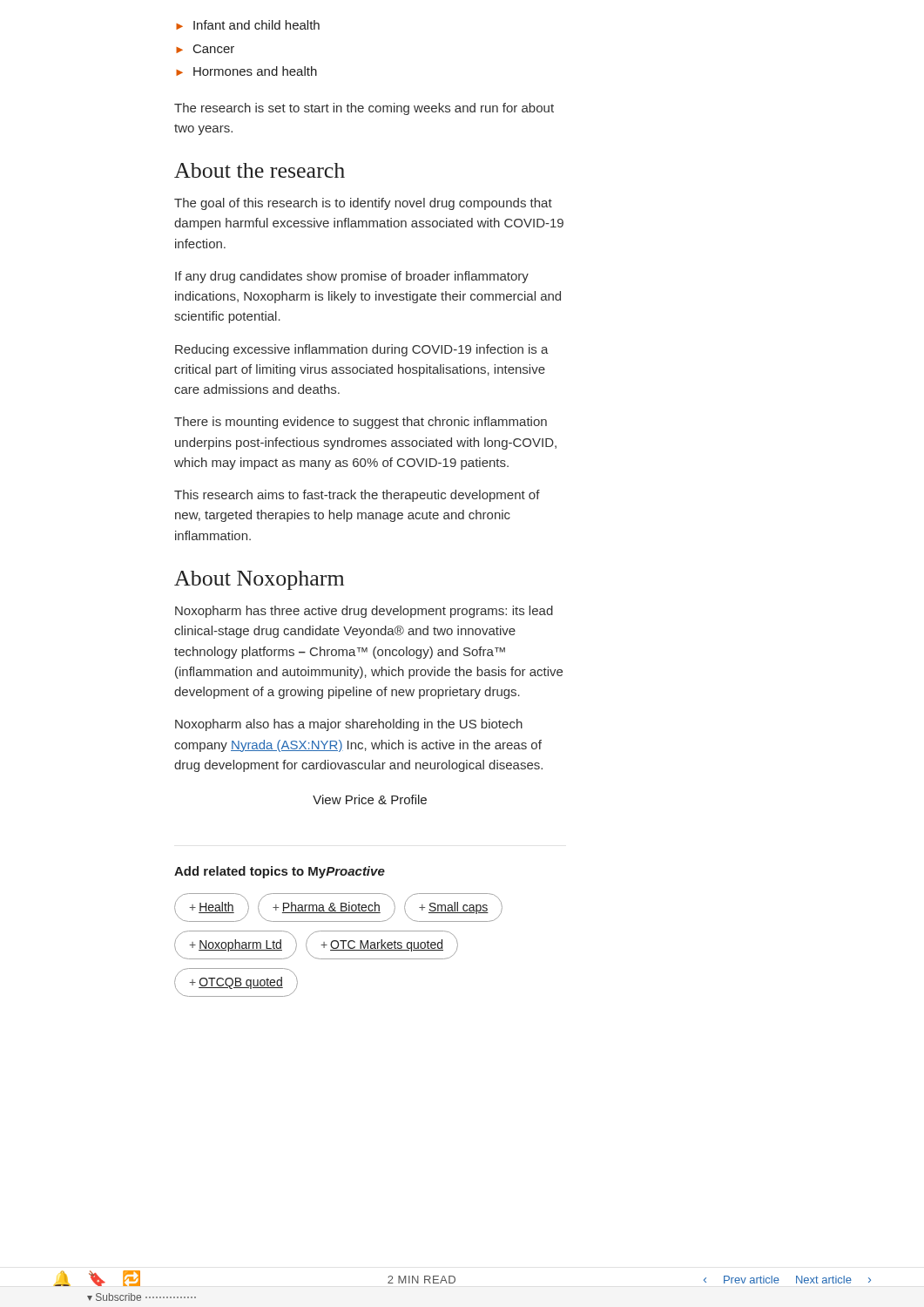
Task: Navigate to the text block starting "If any drug candidates show"
Action: tap(368, 296)
